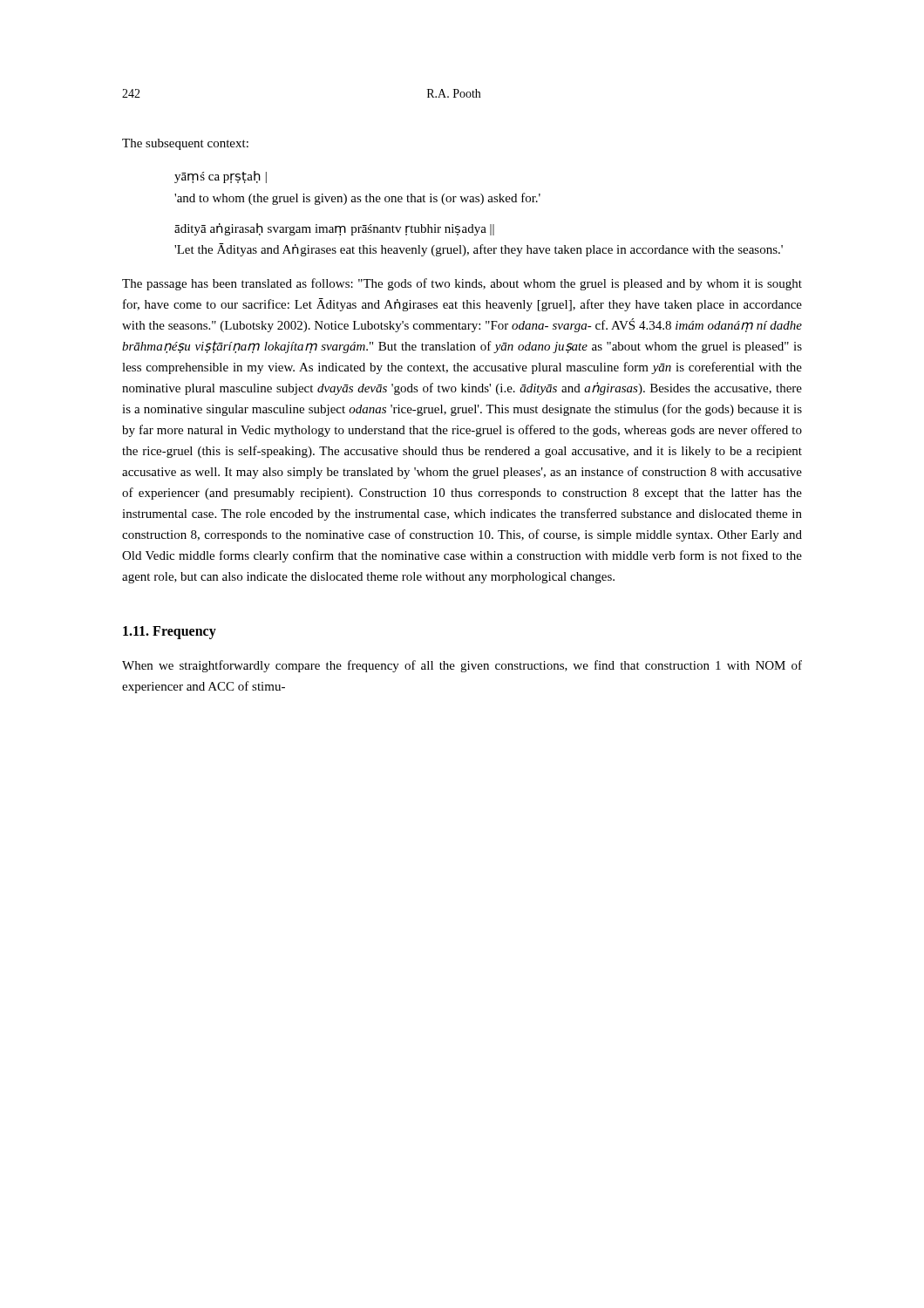Find the text that says "The subsequent context:"

(x=186, y=143)
